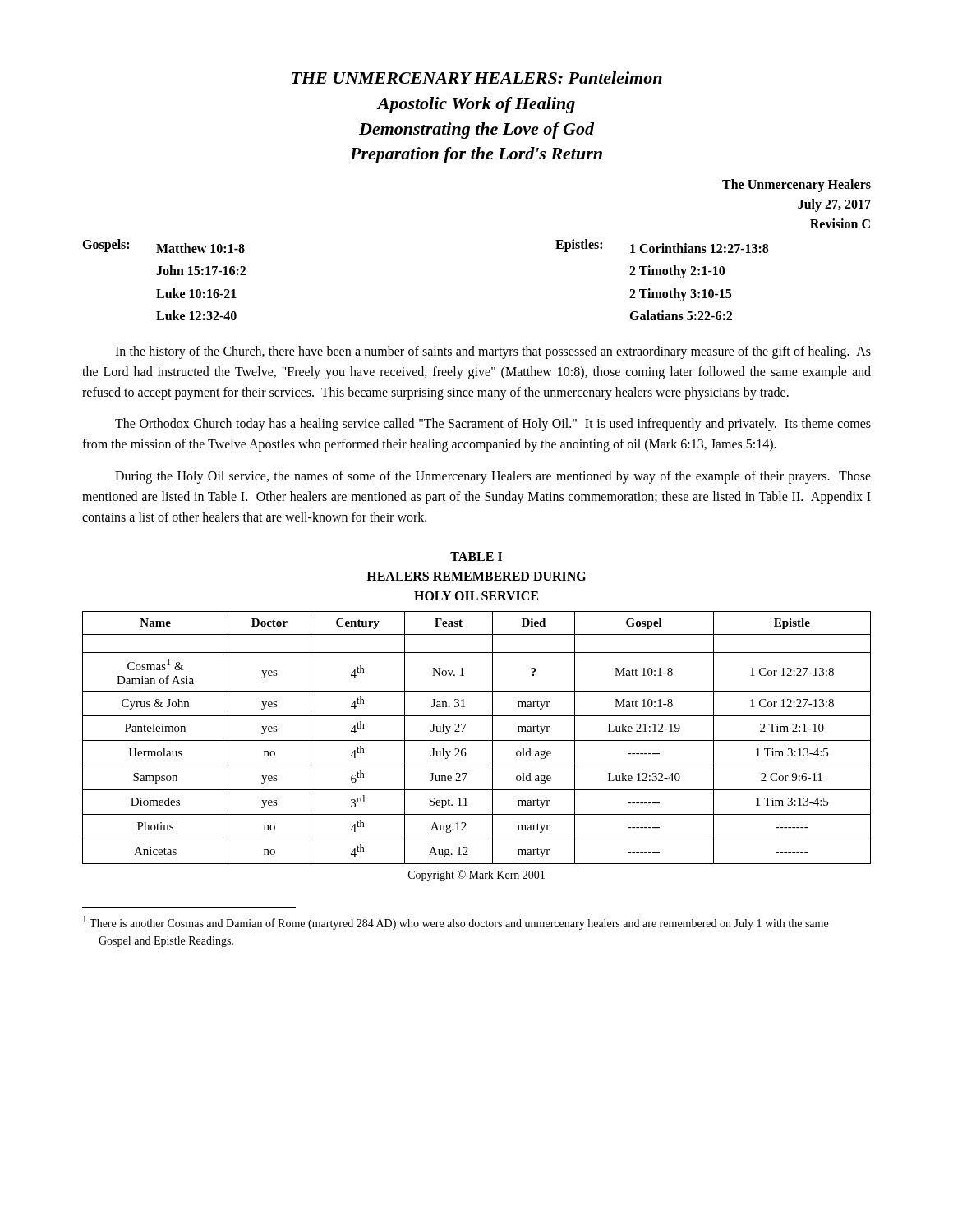Select the table that reads "old age"

click(476, 738)
